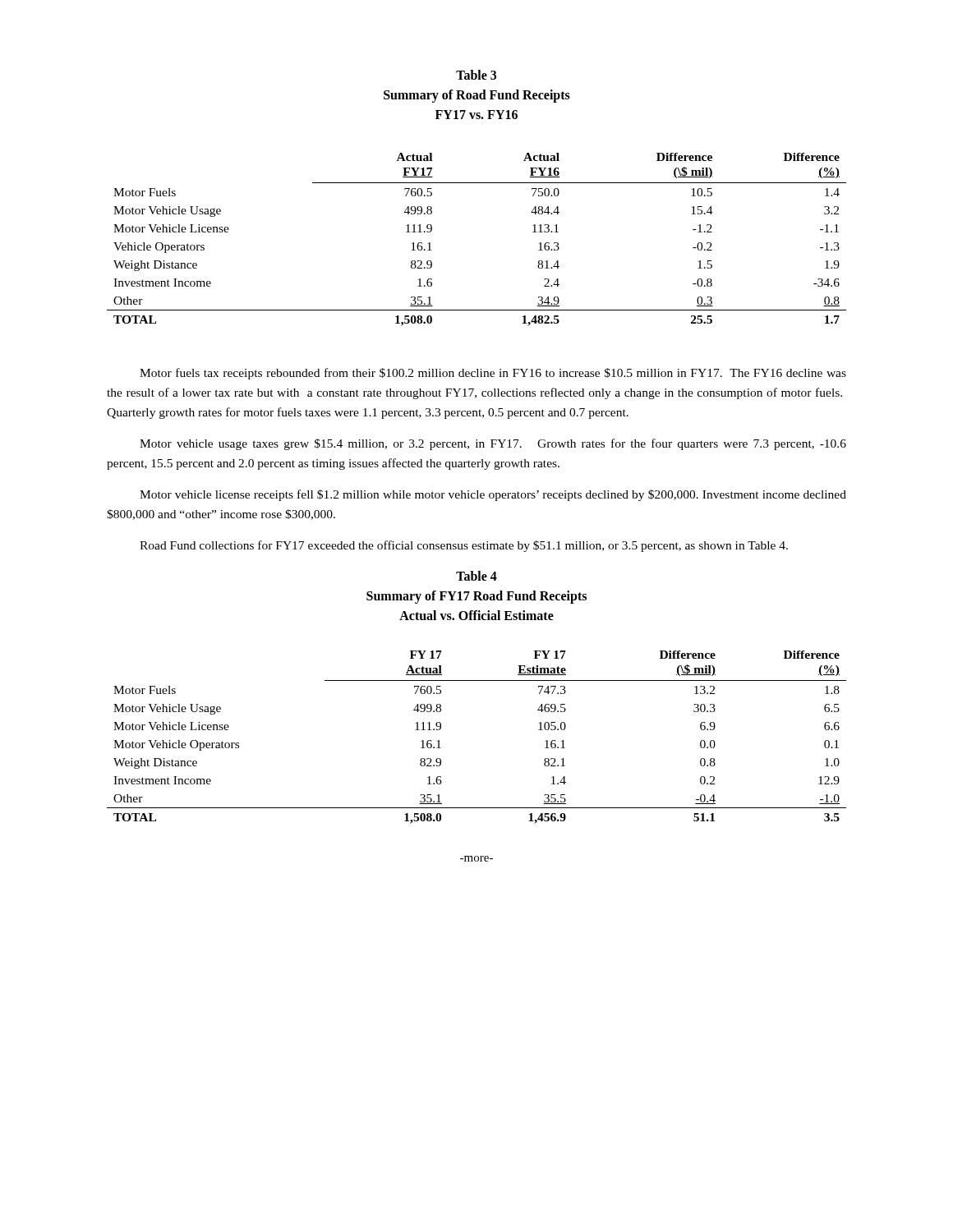Locate the text block containing "Motor vehicle usage taxes"
Image resolution: width=953 pixels, height=1232 pixels.
click(x=476, y=453)
